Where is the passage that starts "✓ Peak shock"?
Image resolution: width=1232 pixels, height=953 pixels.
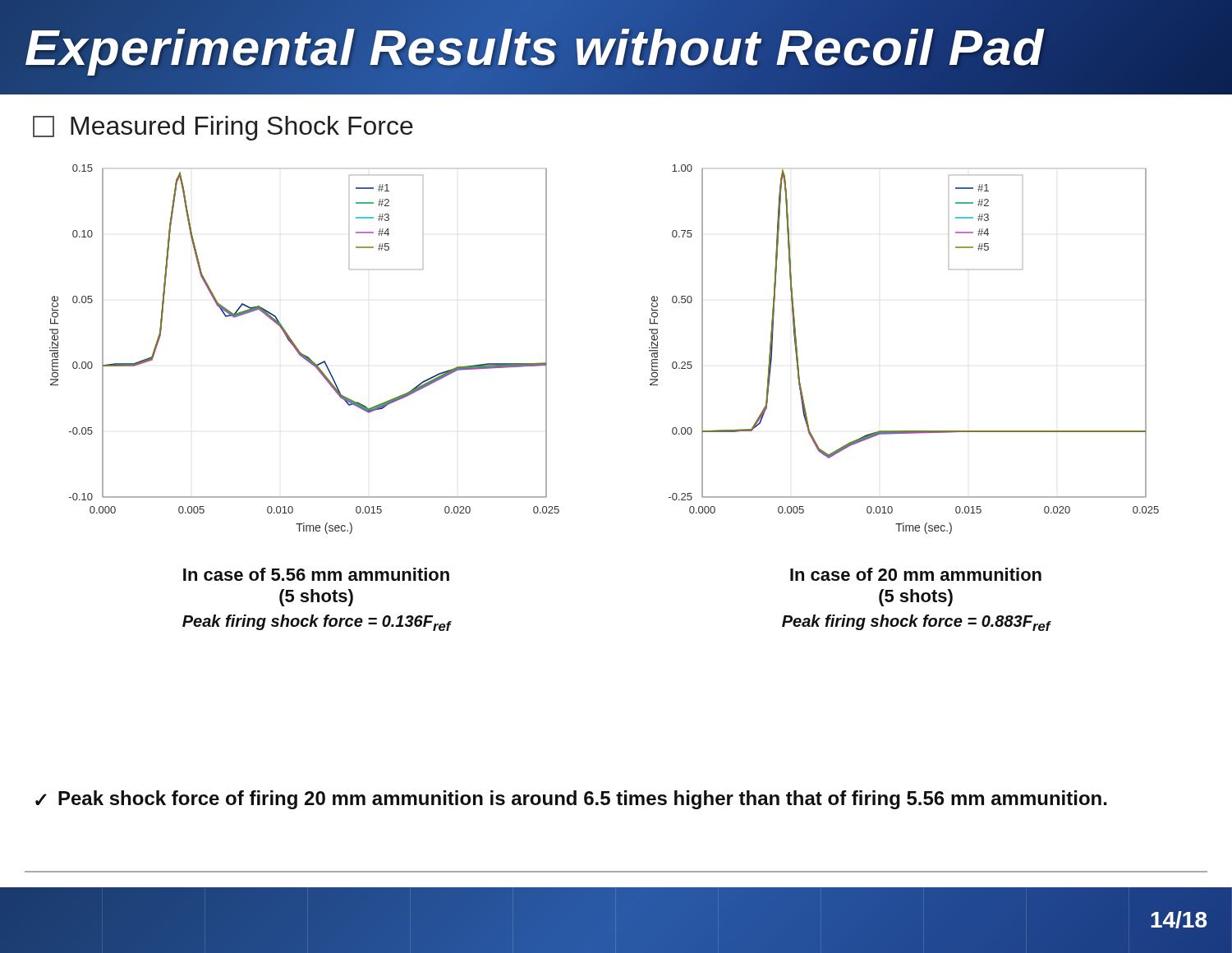[570, 799]
